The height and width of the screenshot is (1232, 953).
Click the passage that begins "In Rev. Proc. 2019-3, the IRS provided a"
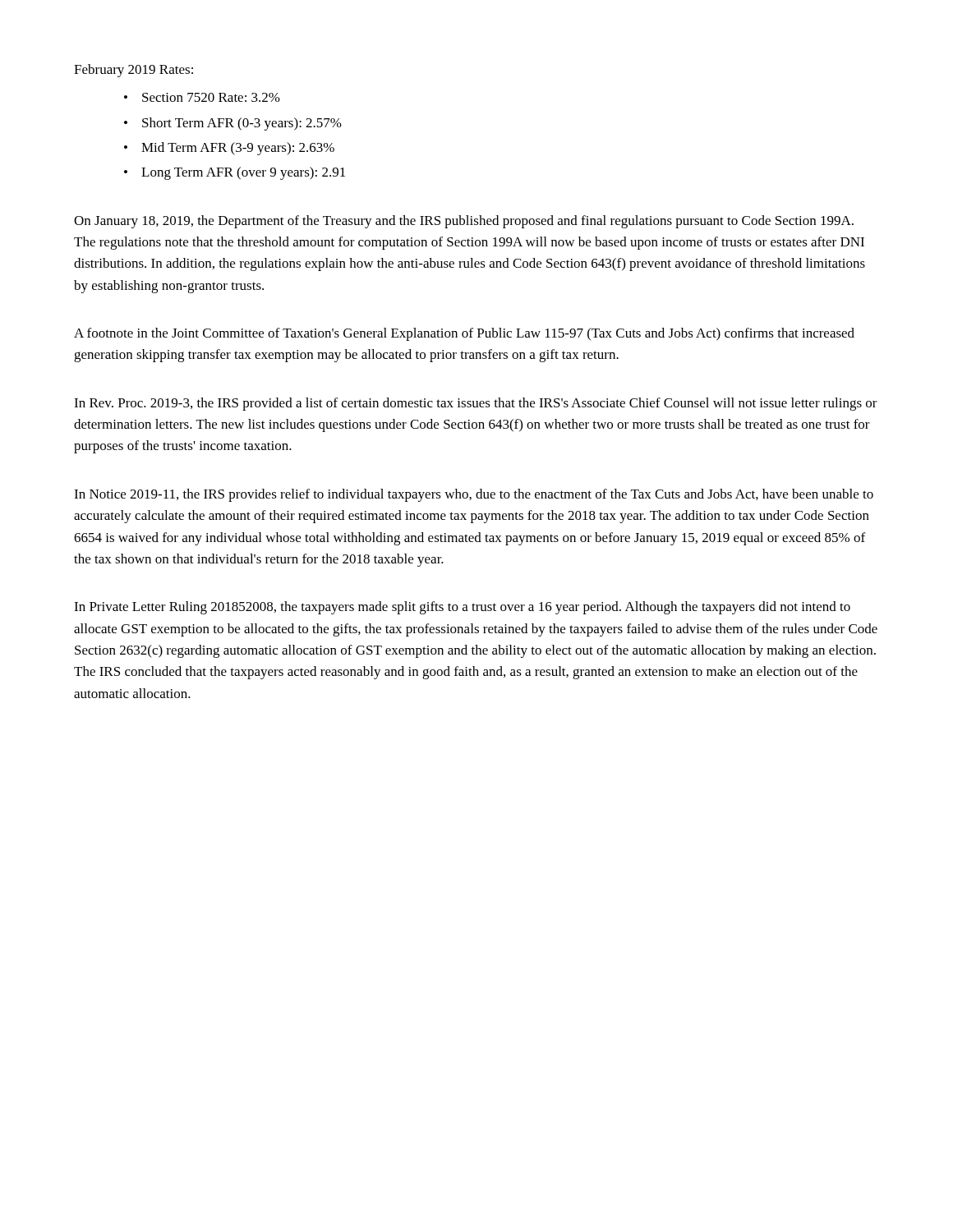(475, 424)
